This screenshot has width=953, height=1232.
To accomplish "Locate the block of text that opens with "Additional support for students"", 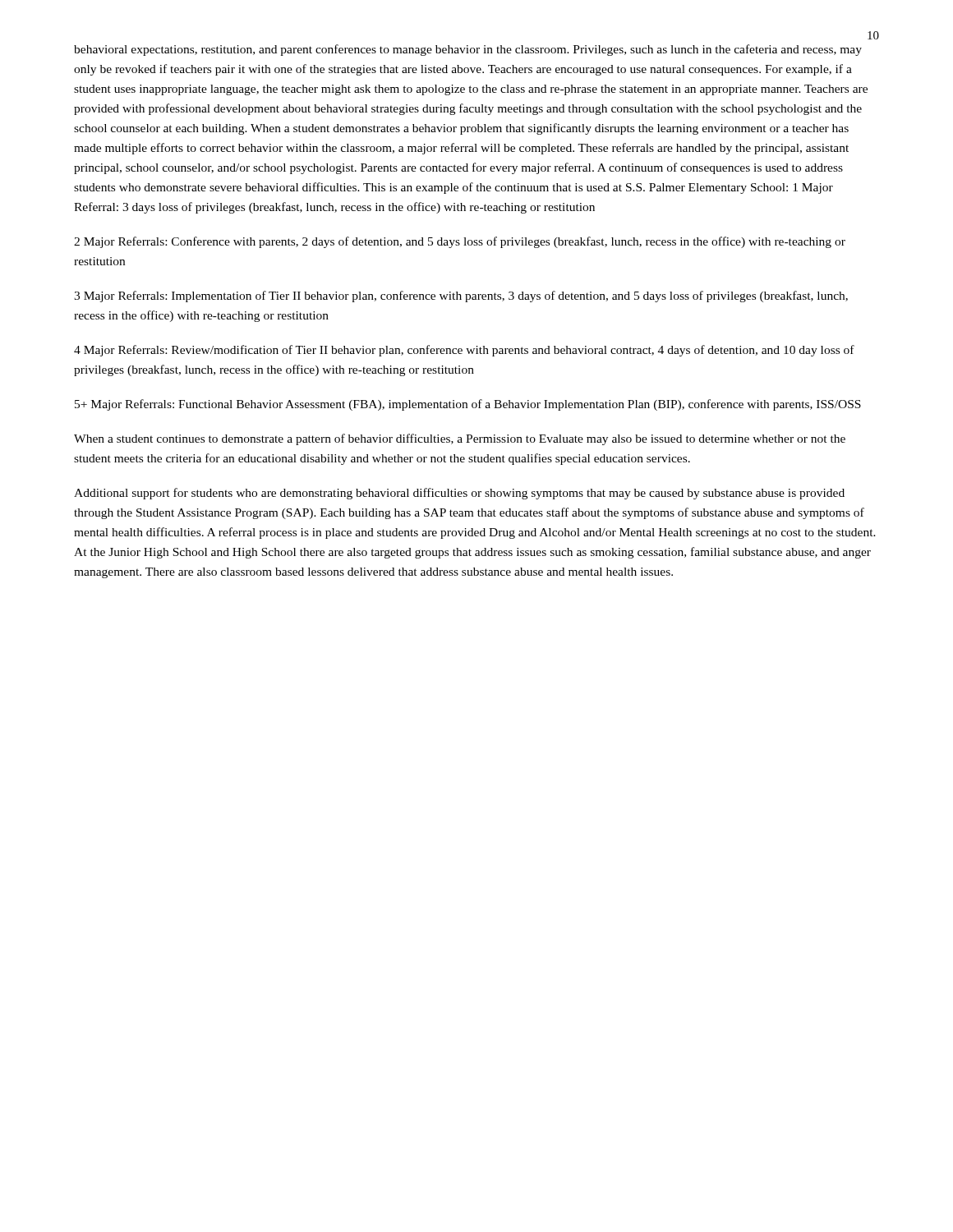I will (475, 532).
